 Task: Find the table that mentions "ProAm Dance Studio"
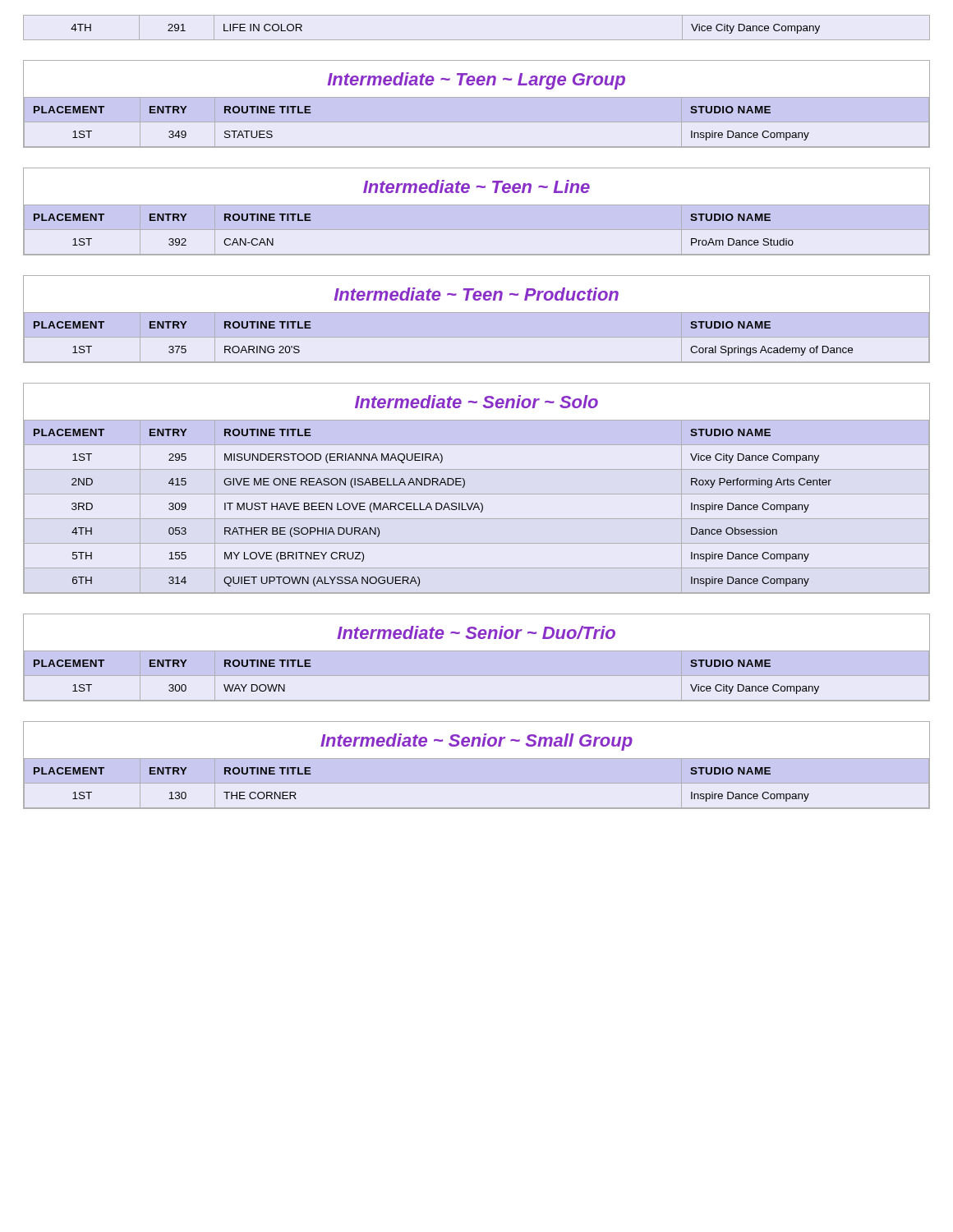point(476,211)
